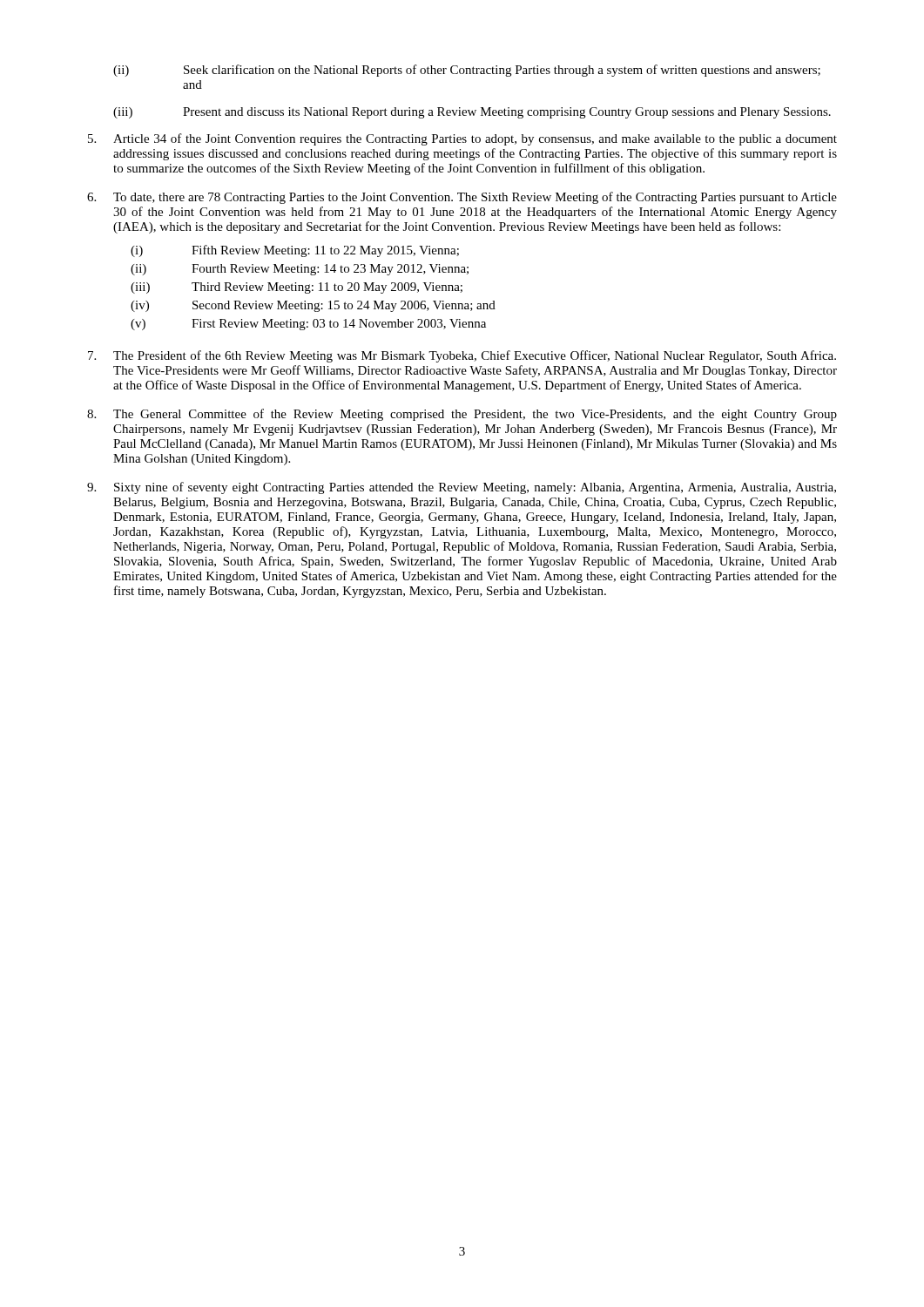Screen dimensions: 1307x924
Task: Locate the text starting "Sixty nine of seventy eight Contracting Parties"
Action: [462, 539]
